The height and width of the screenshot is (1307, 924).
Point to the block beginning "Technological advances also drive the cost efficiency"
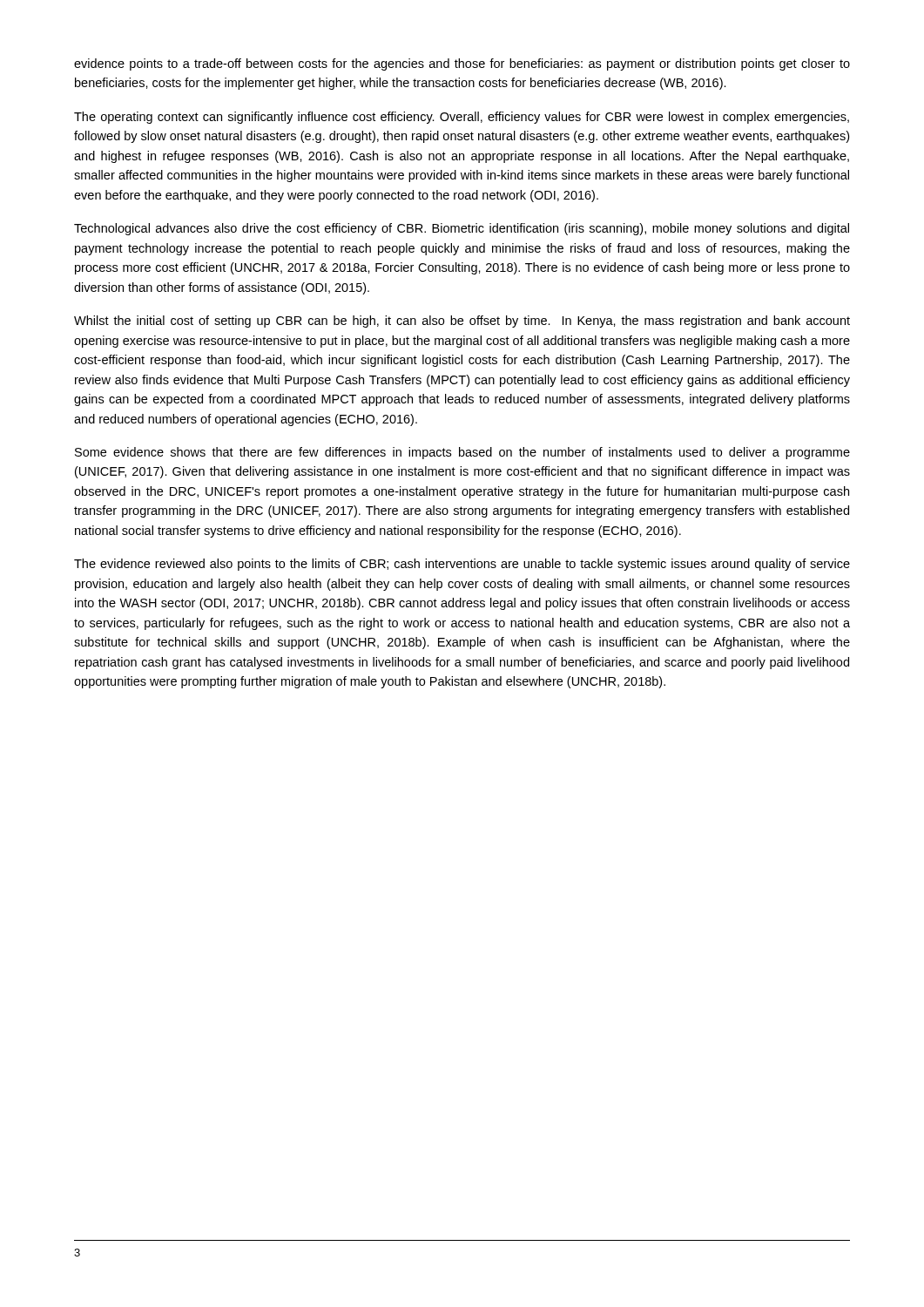pos(462,258)
